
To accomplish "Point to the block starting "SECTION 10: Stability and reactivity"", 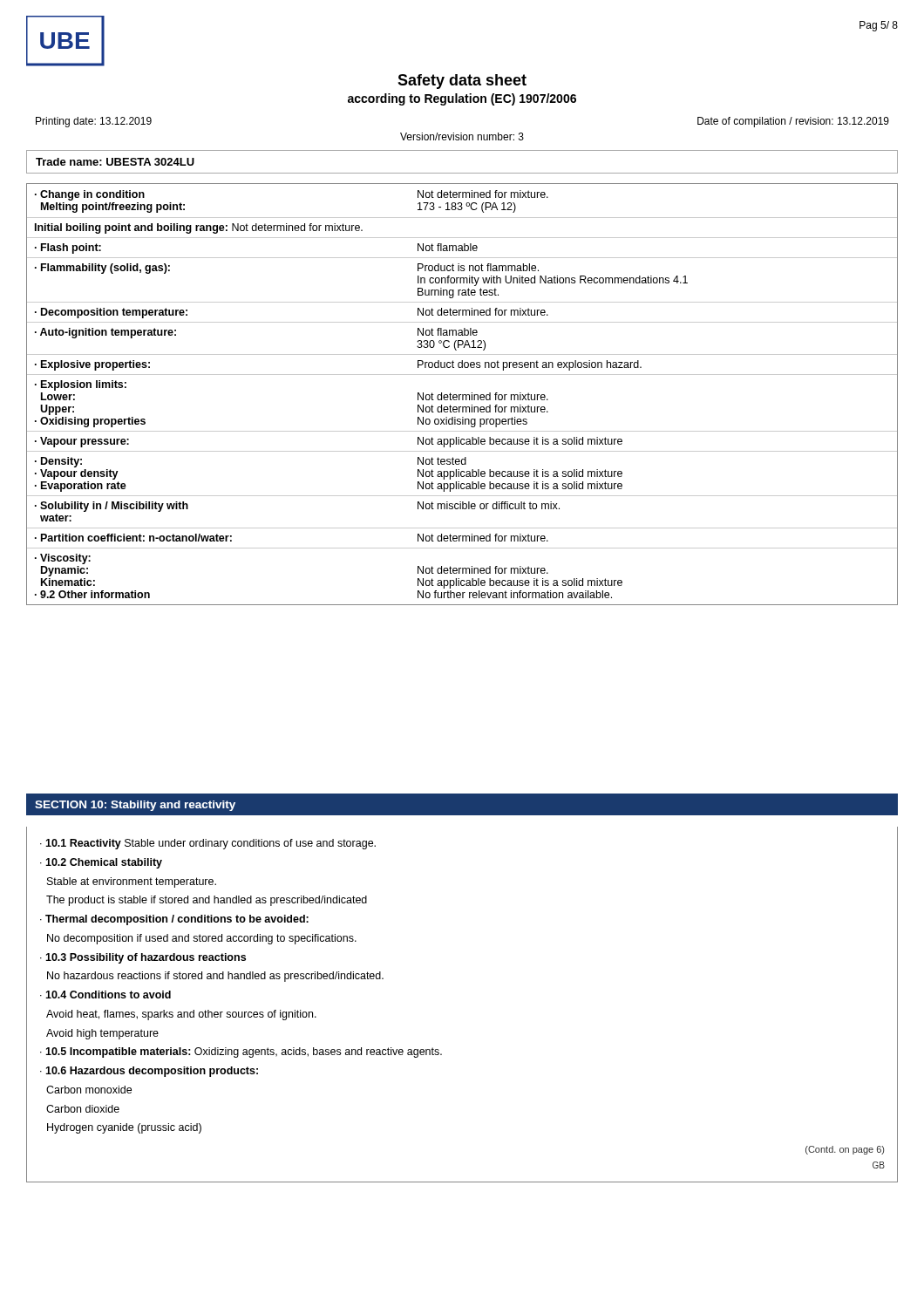I will (x=135, y=804).
